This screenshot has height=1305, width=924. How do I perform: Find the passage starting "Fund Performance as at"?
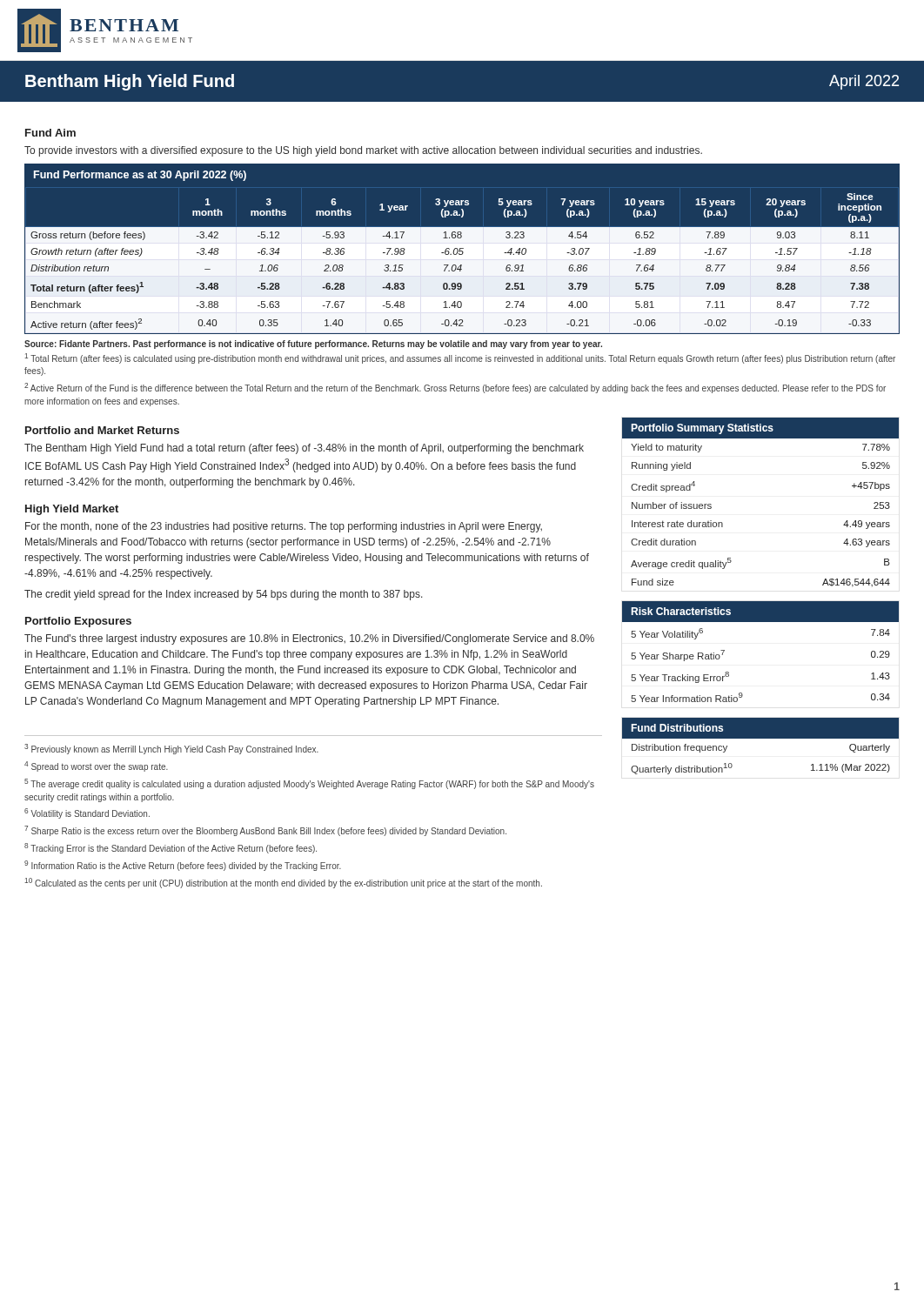pyautogui.click(x=140, y=175)
